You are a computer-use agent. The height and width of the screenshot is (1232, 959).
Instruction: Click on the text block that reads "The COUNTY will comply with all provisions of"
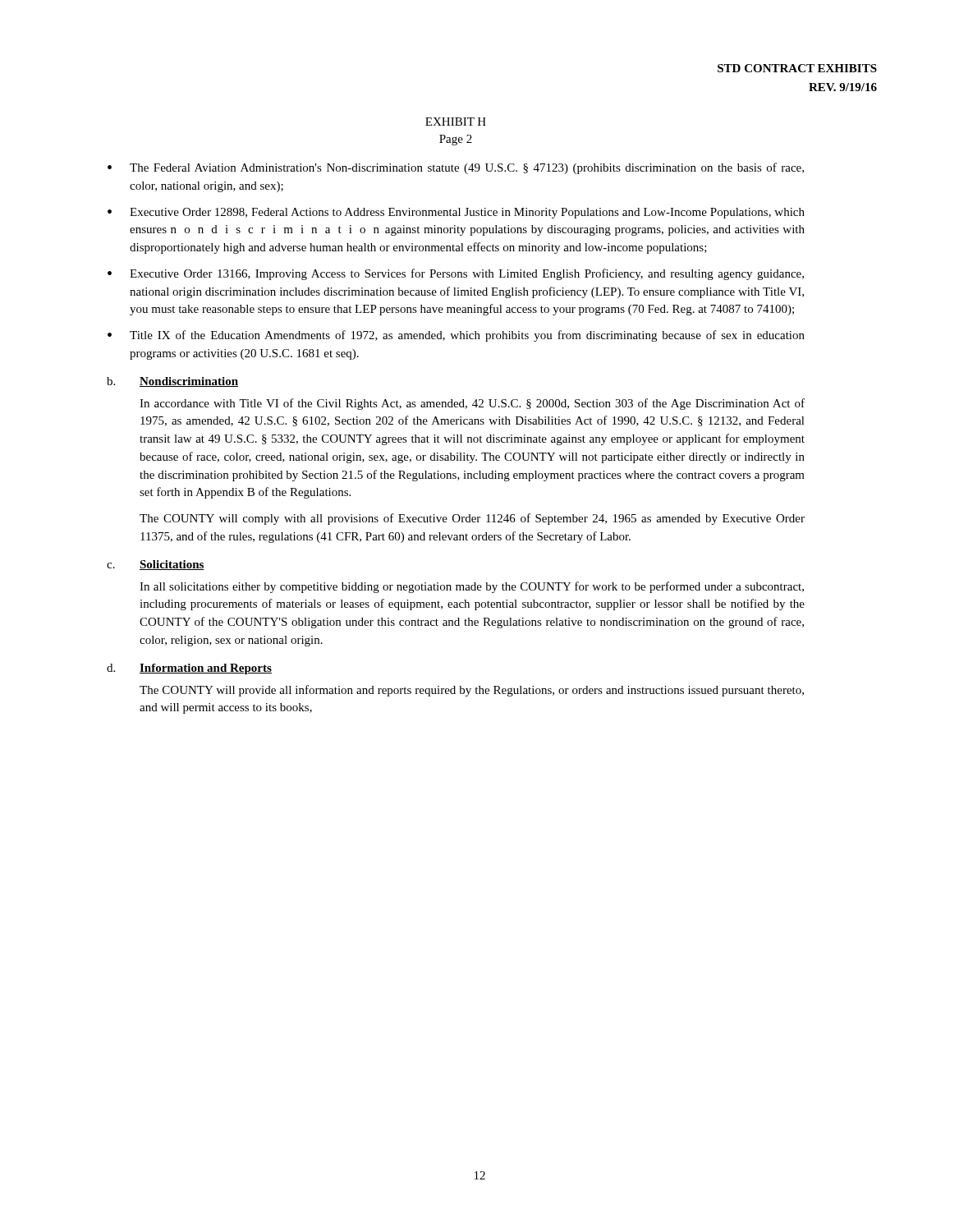tap(472, 527)
